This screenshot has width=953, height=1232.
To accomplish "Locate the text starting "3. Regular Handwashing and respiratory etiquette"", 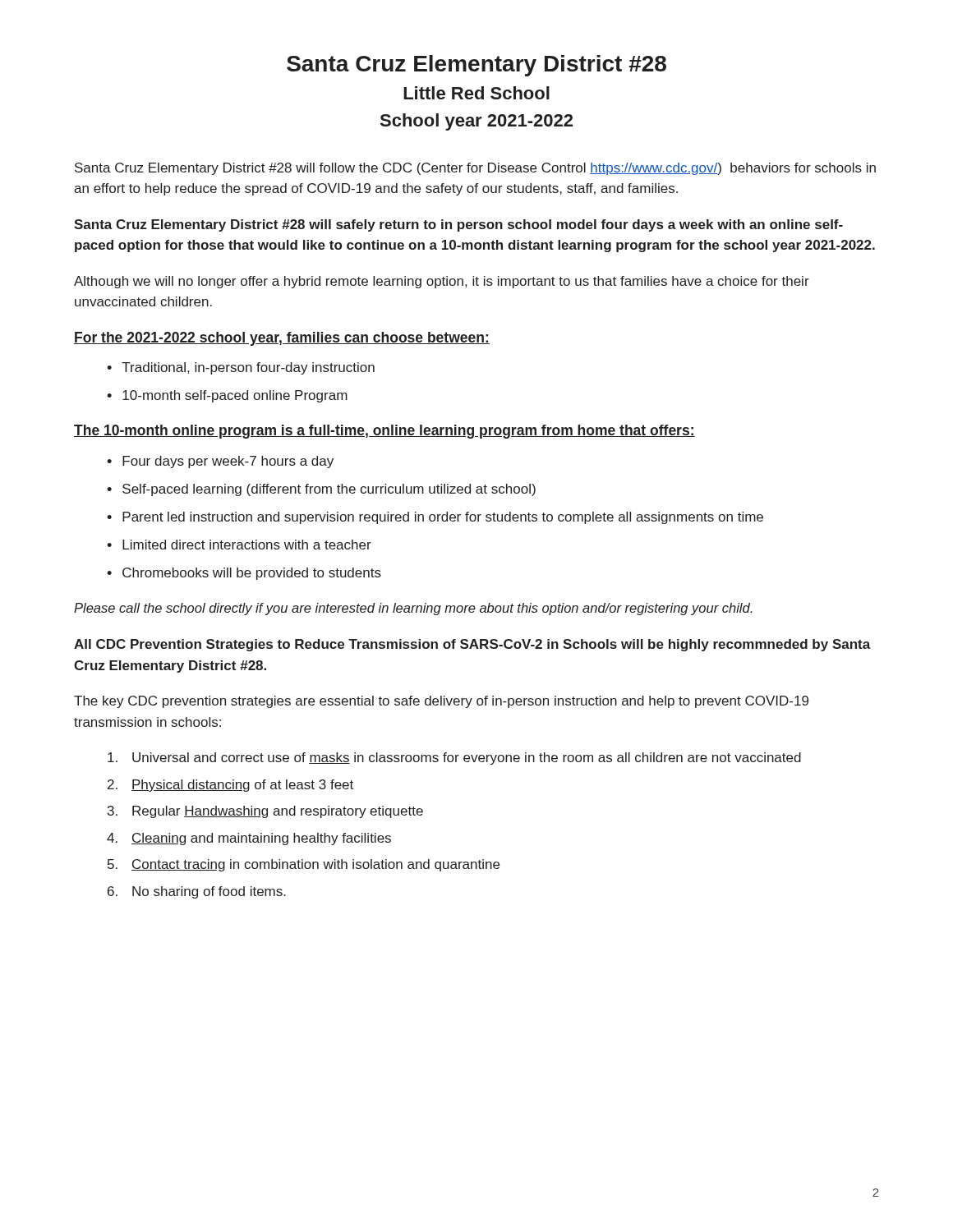I will click(x=265, y=812).
